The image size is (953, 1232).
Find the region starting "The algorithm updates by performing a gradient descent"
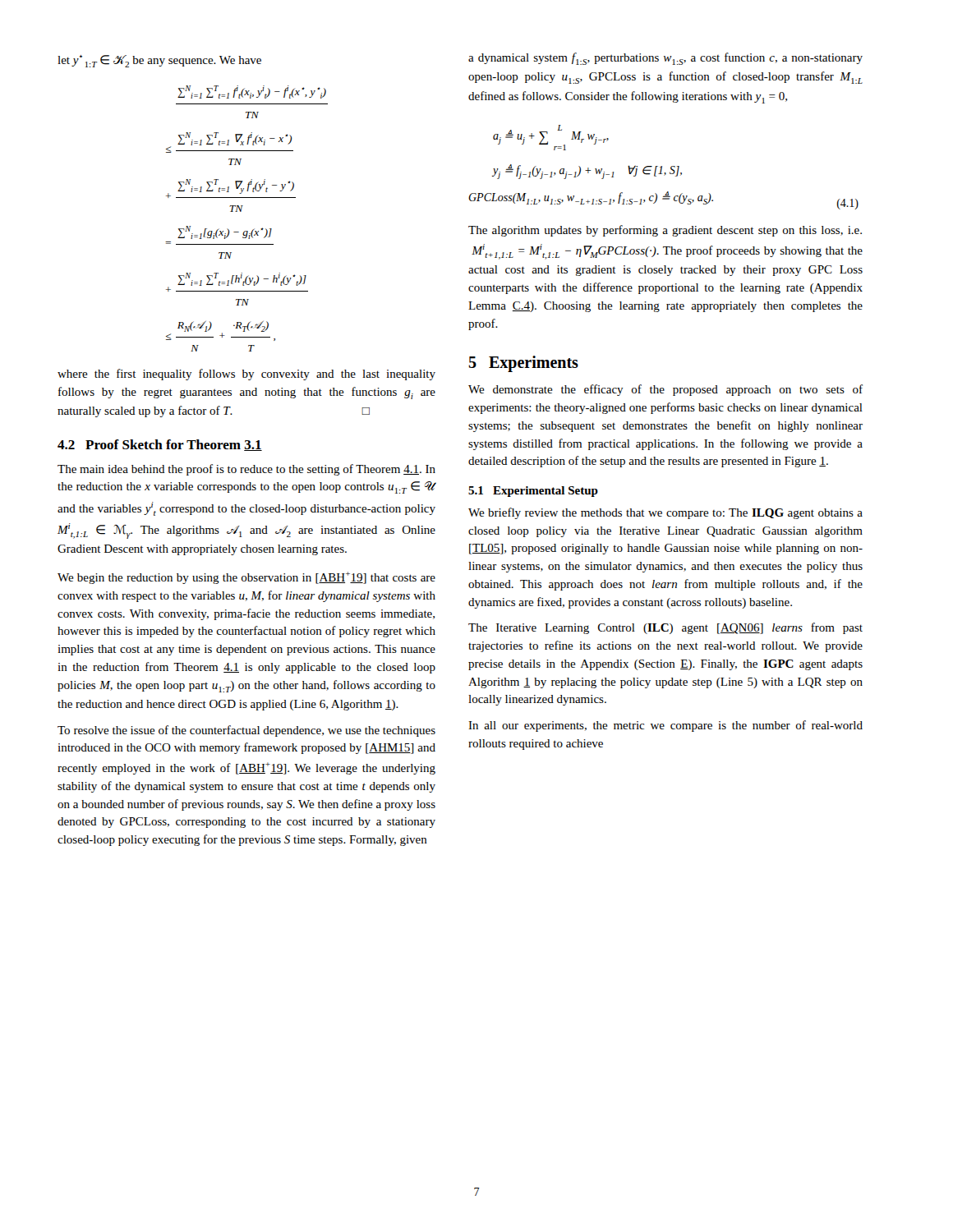(x=665, y=277)
